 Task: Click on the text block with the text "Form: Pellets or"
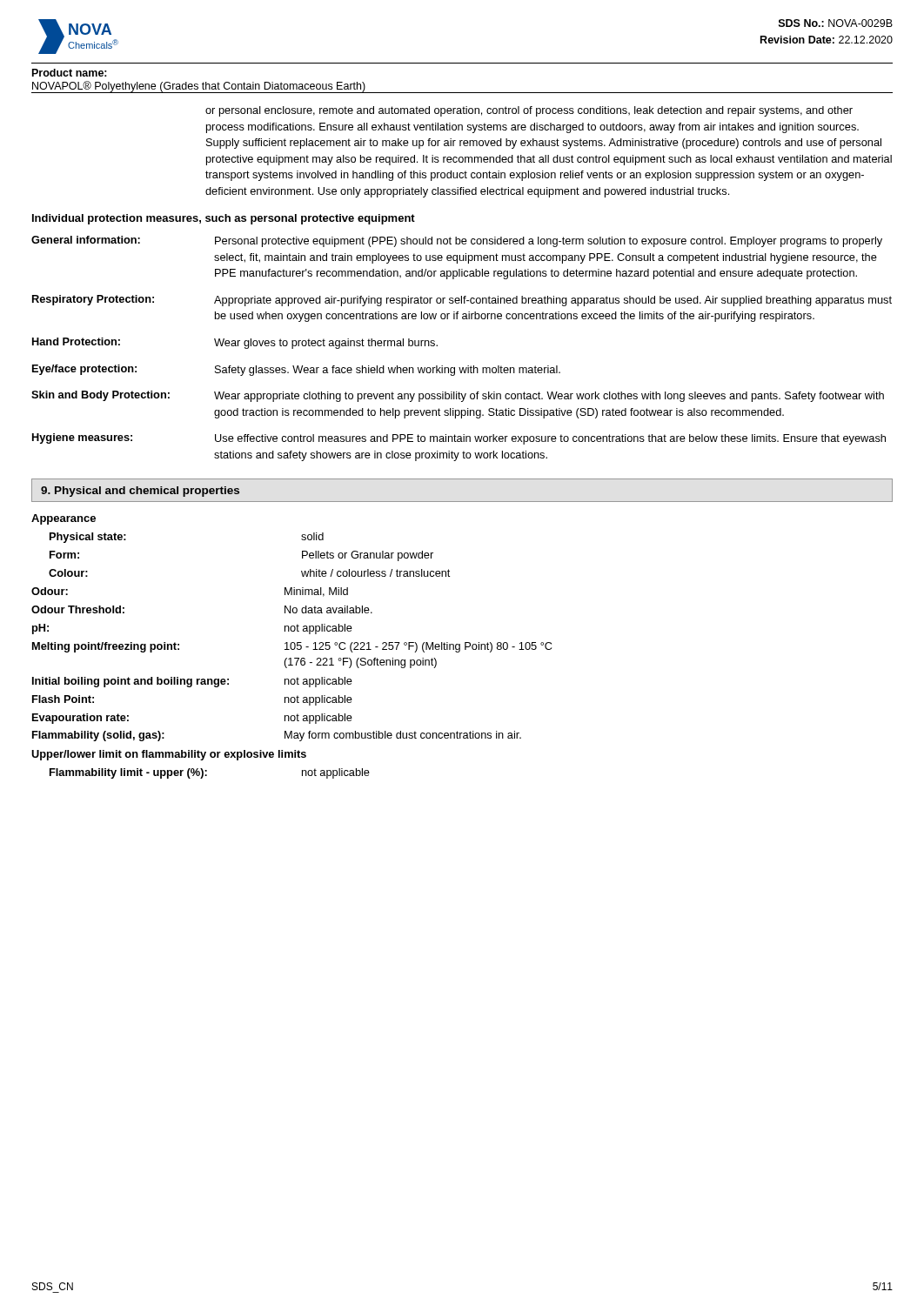tap(68, 555)
